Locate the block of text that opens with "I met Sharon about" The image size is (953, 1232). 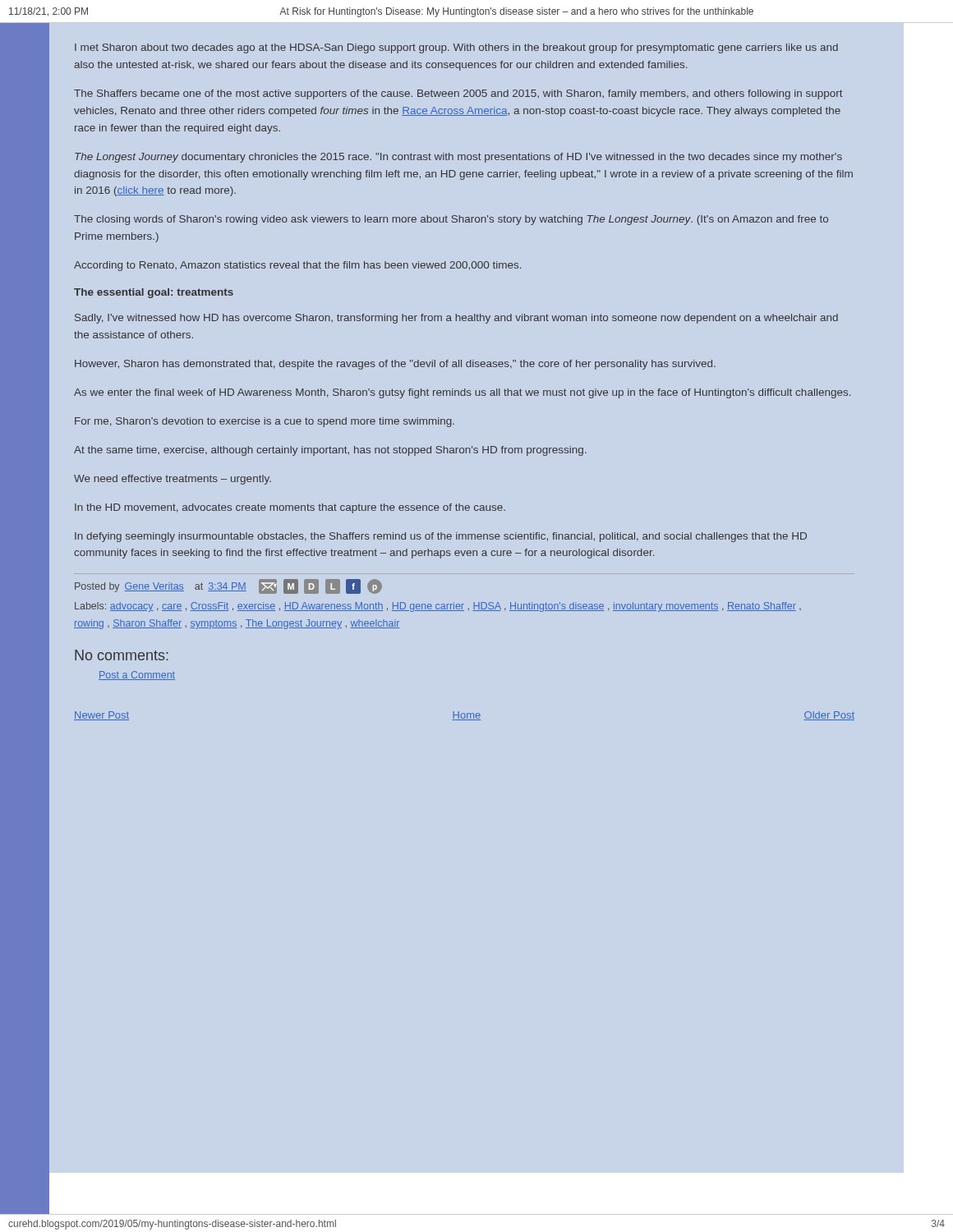pos(456,56)
